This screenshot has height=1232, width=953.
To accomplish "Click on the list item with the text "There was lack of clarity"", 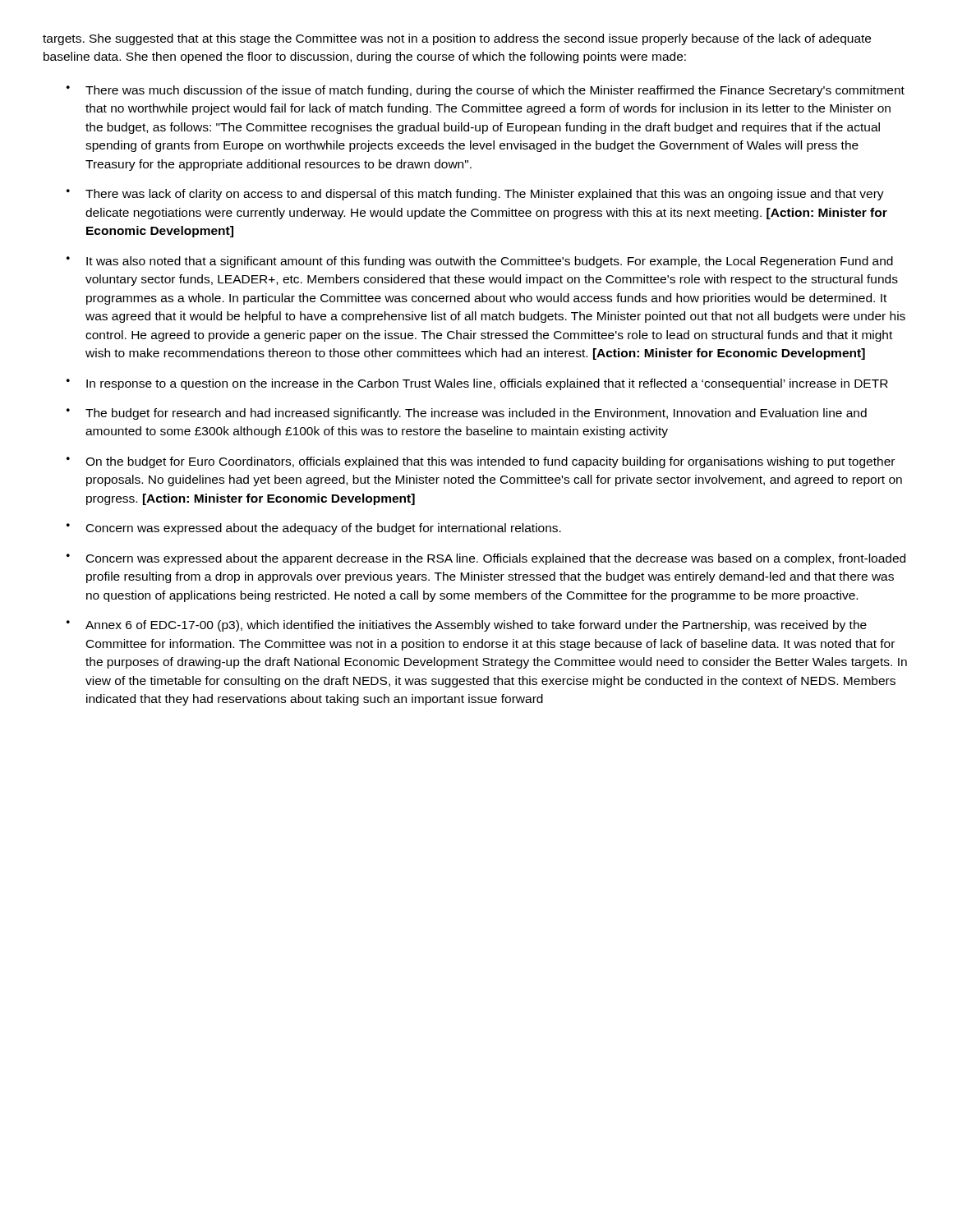I will (486, 212).
